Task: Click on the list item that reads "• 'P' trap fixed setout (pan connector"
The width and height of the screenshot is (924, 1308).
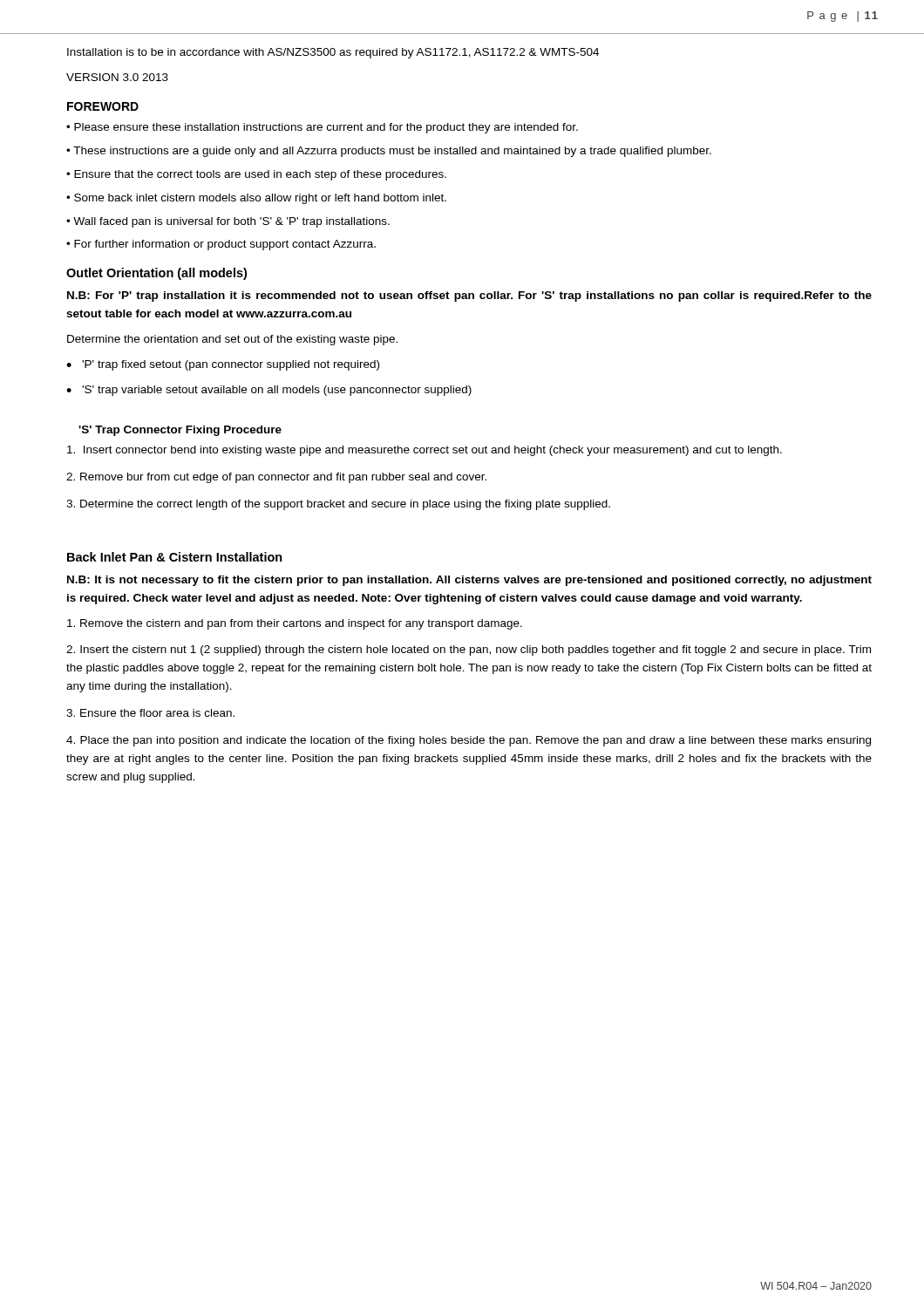Action: coord(223,366)
